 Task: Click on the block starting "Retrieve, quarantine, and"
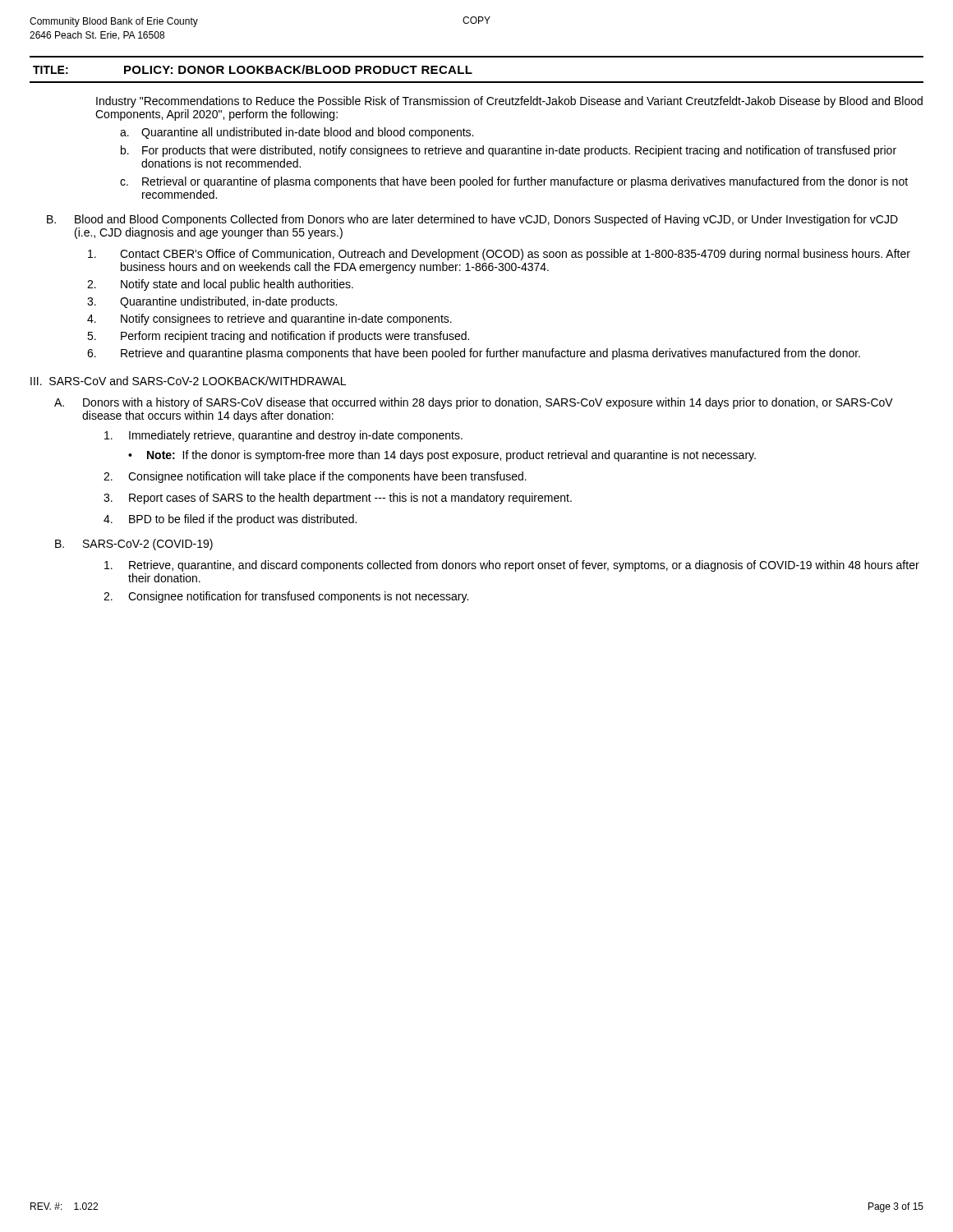pyautogui.click(x=513, y=572)
